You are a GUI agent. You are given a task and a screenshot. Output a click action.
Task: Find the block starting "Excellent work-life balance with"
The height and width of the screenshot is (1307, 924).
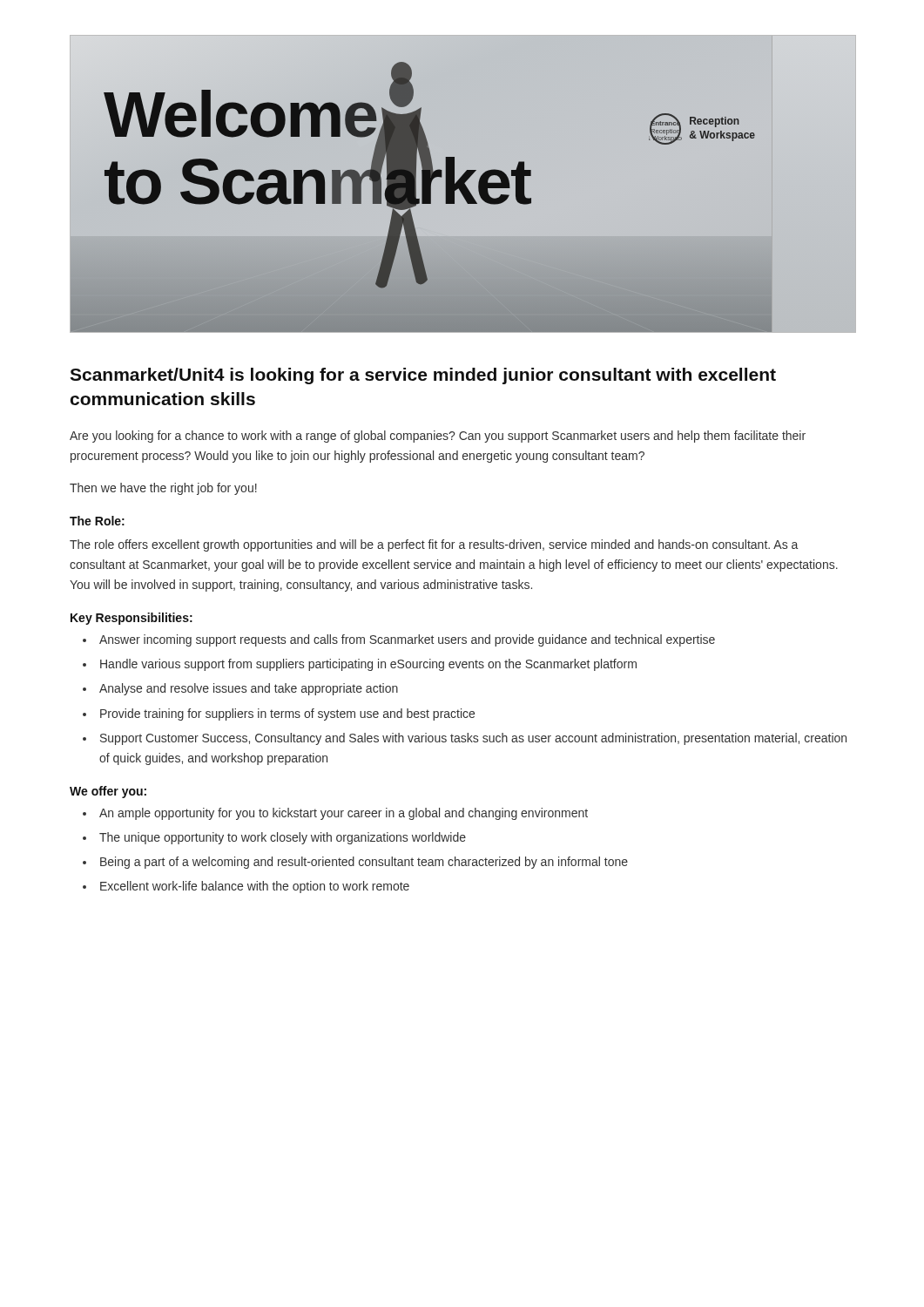click(254, 886)
